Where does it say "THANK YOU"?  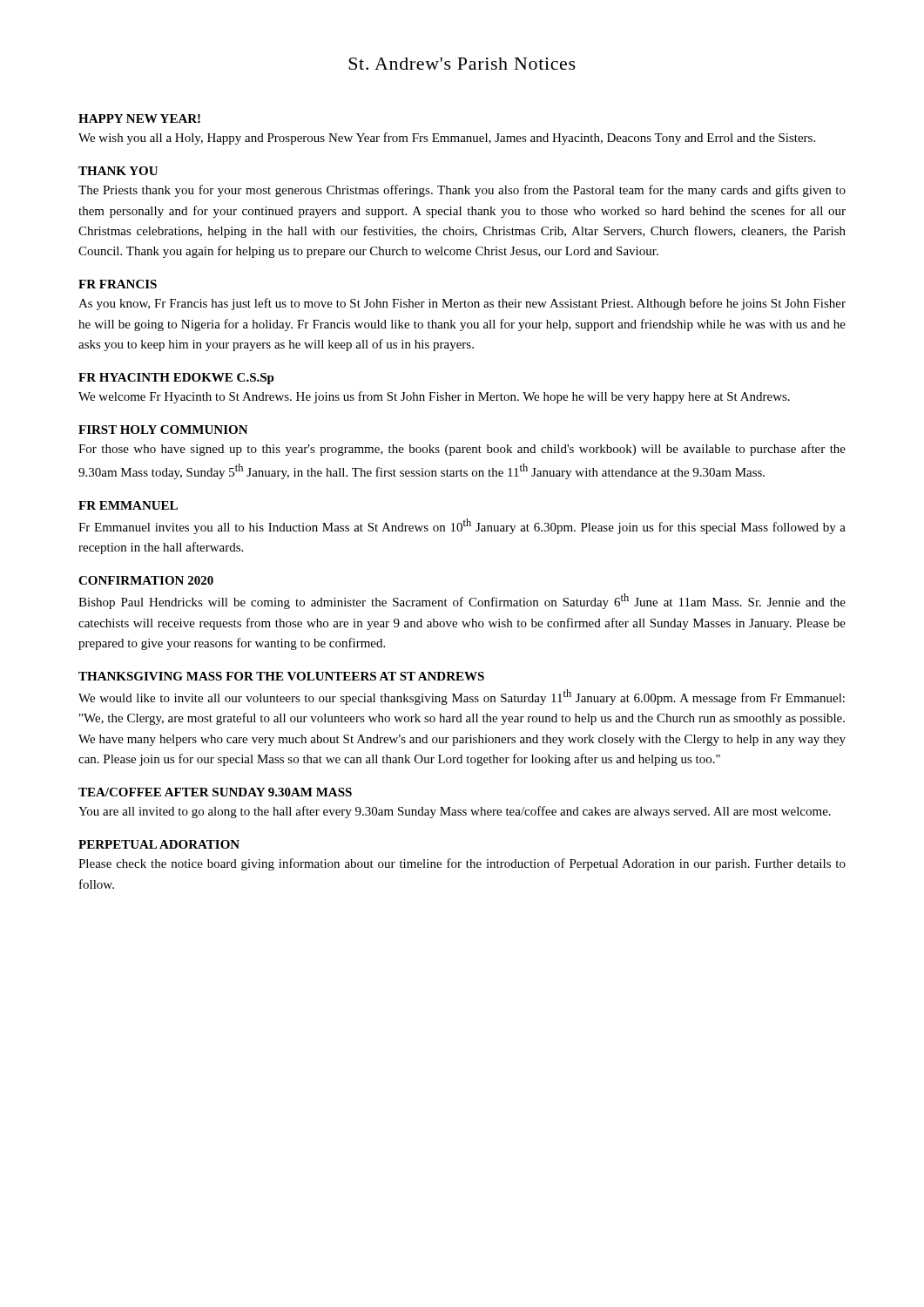click(x=118, y=171)
